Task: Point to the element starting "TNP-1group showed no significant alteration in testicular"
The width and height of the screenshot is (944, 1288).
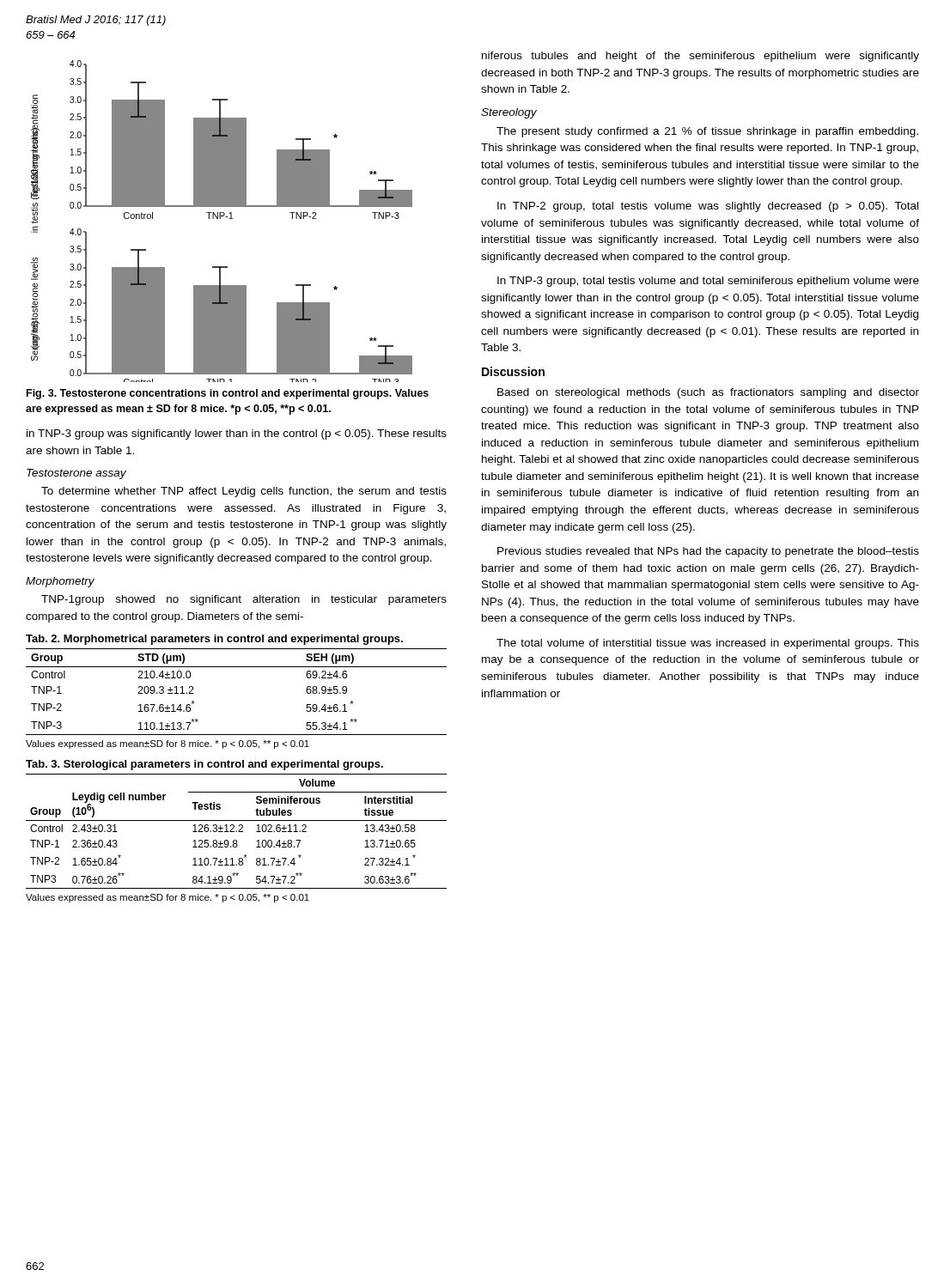Action: (236, 607)
